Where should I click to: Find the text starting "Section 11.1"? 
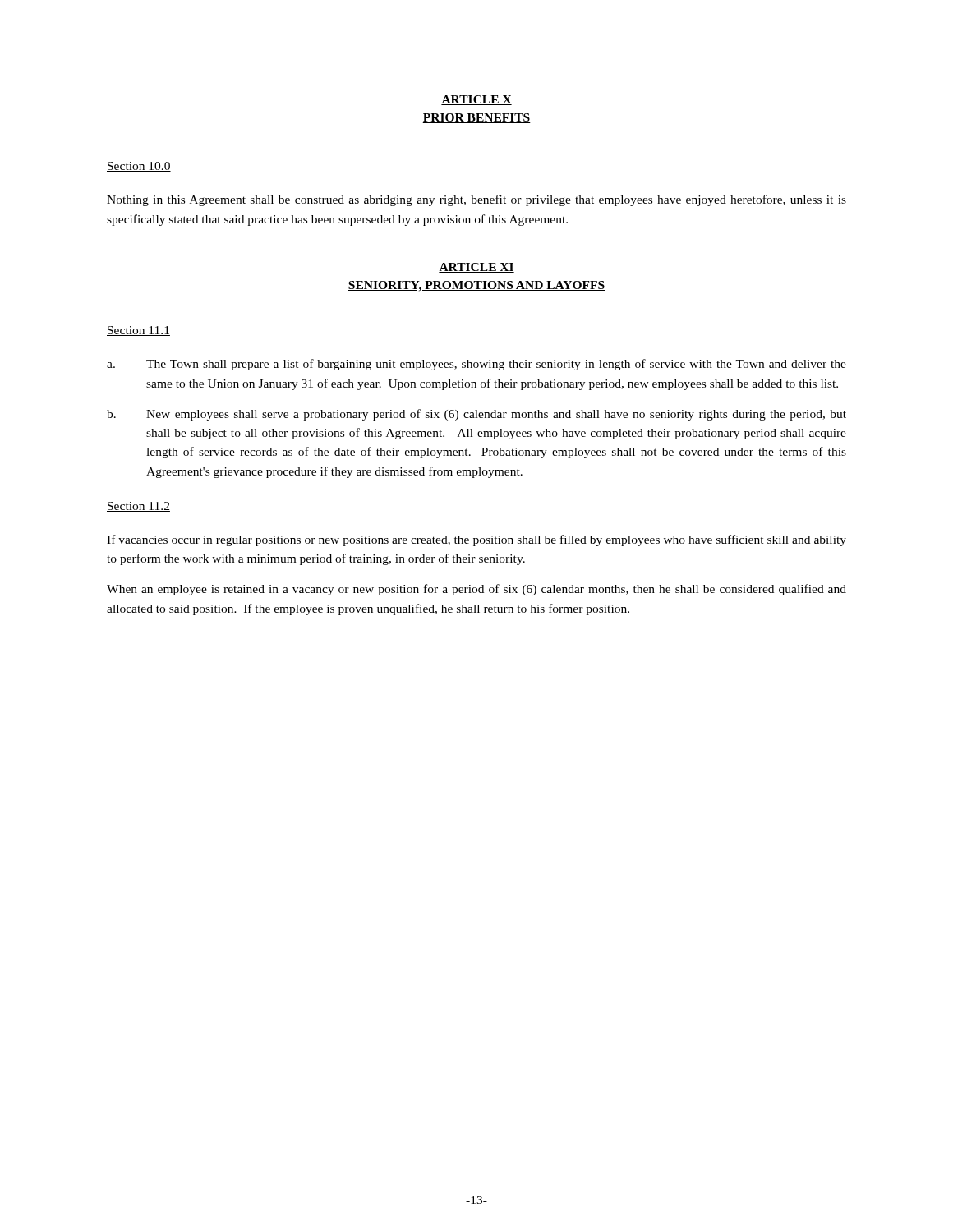click(x=138, y=330)
